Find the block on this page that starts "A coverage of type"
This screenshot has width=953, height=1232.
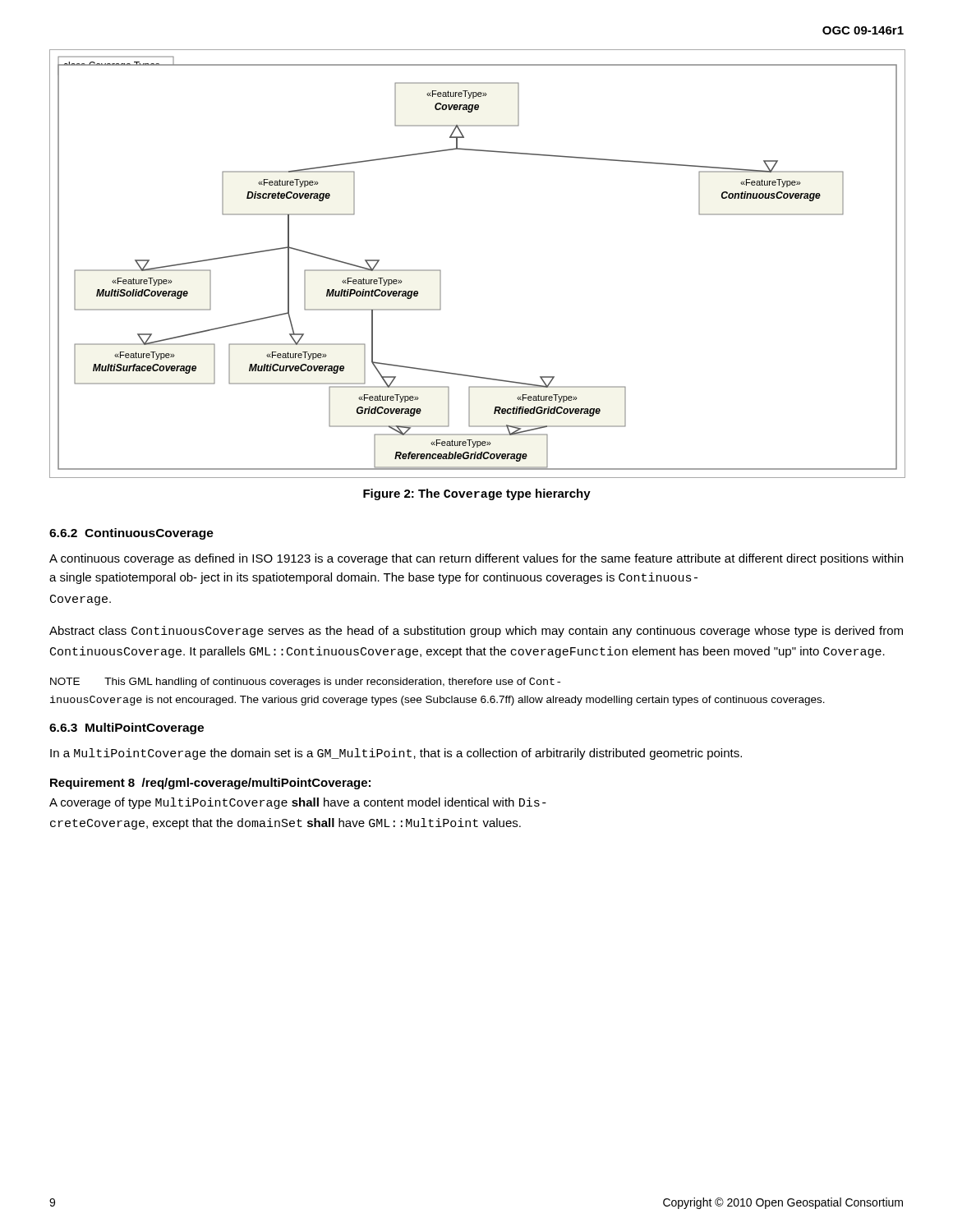pos(298,813)
